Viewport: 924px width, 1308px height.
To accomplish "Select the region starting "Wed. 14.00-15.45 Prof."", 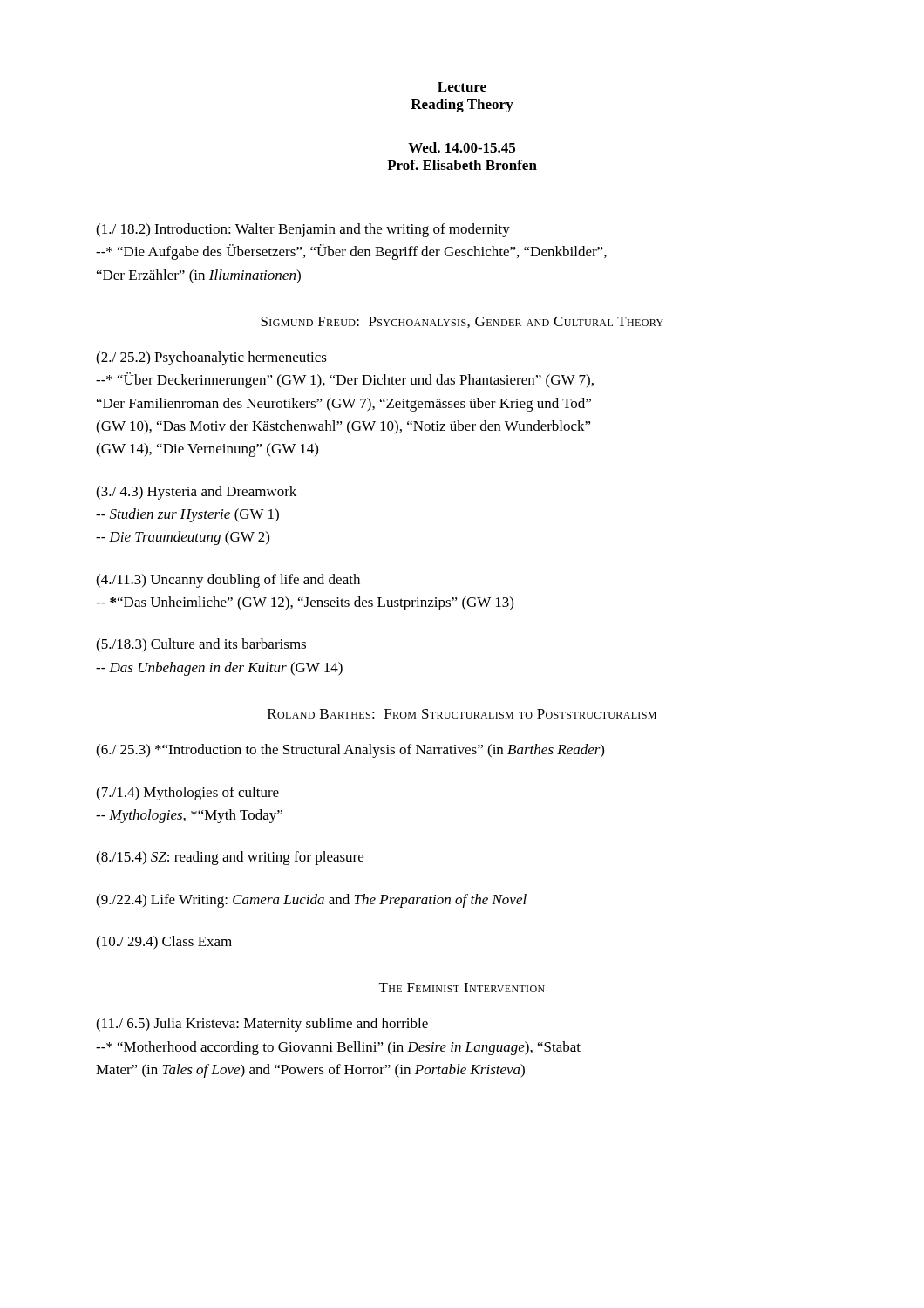I will (x=462, y=157).
